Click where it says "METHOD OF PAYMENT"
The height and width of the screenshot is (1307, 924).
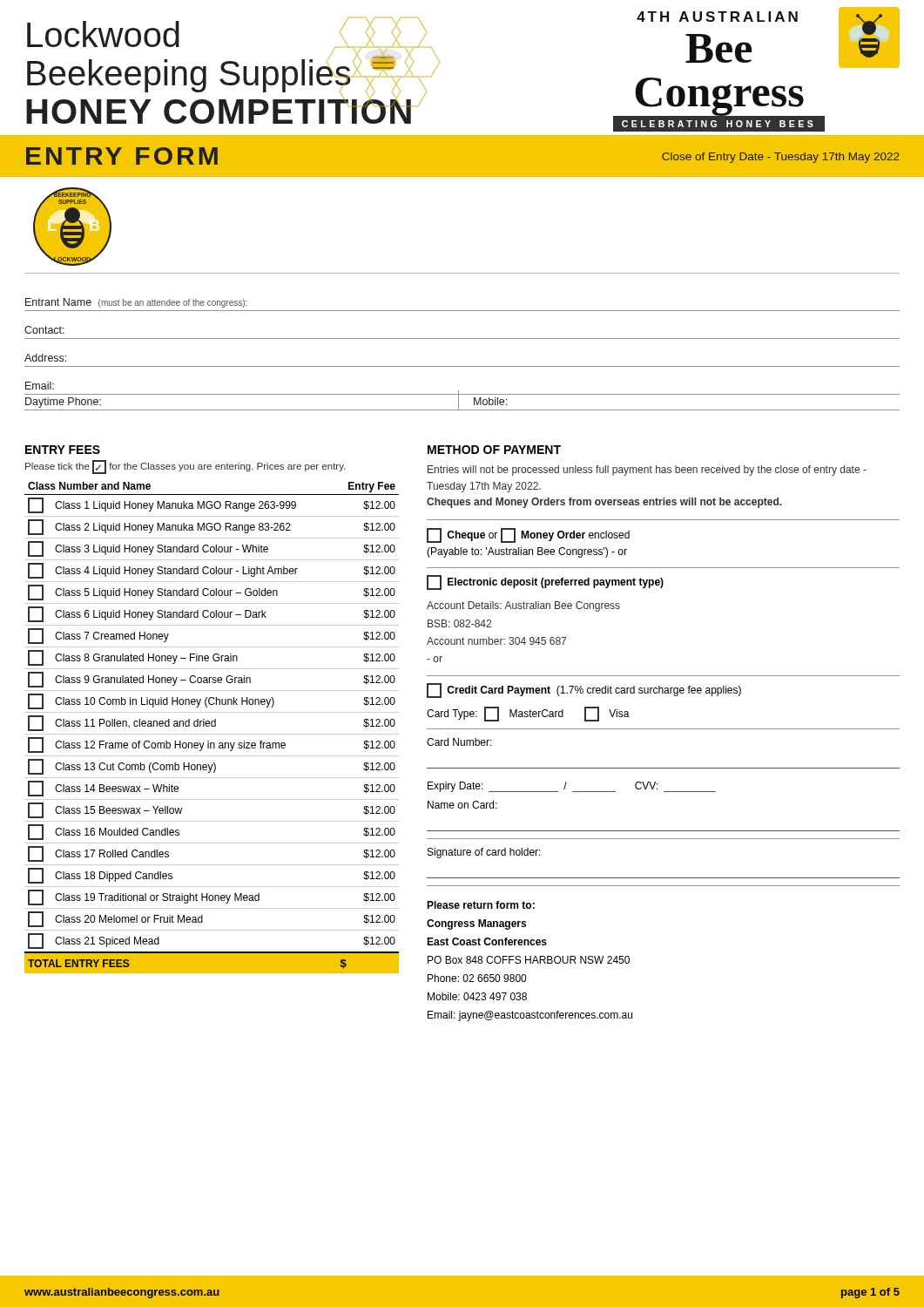click(x=494, y=450)
